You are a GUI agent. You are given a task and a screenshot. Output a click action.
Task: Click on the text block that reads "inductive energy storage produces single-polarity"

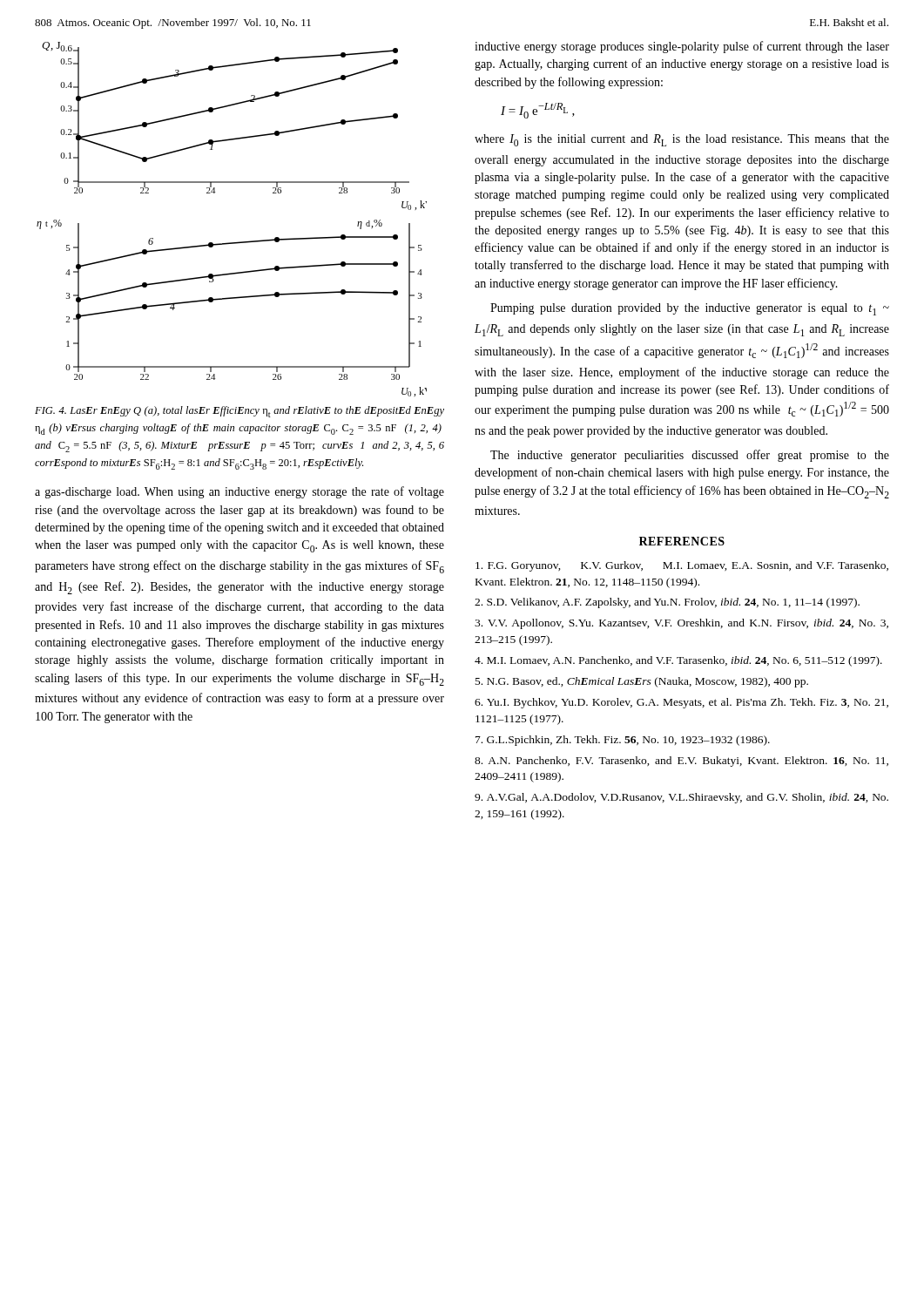click(682, 65)
